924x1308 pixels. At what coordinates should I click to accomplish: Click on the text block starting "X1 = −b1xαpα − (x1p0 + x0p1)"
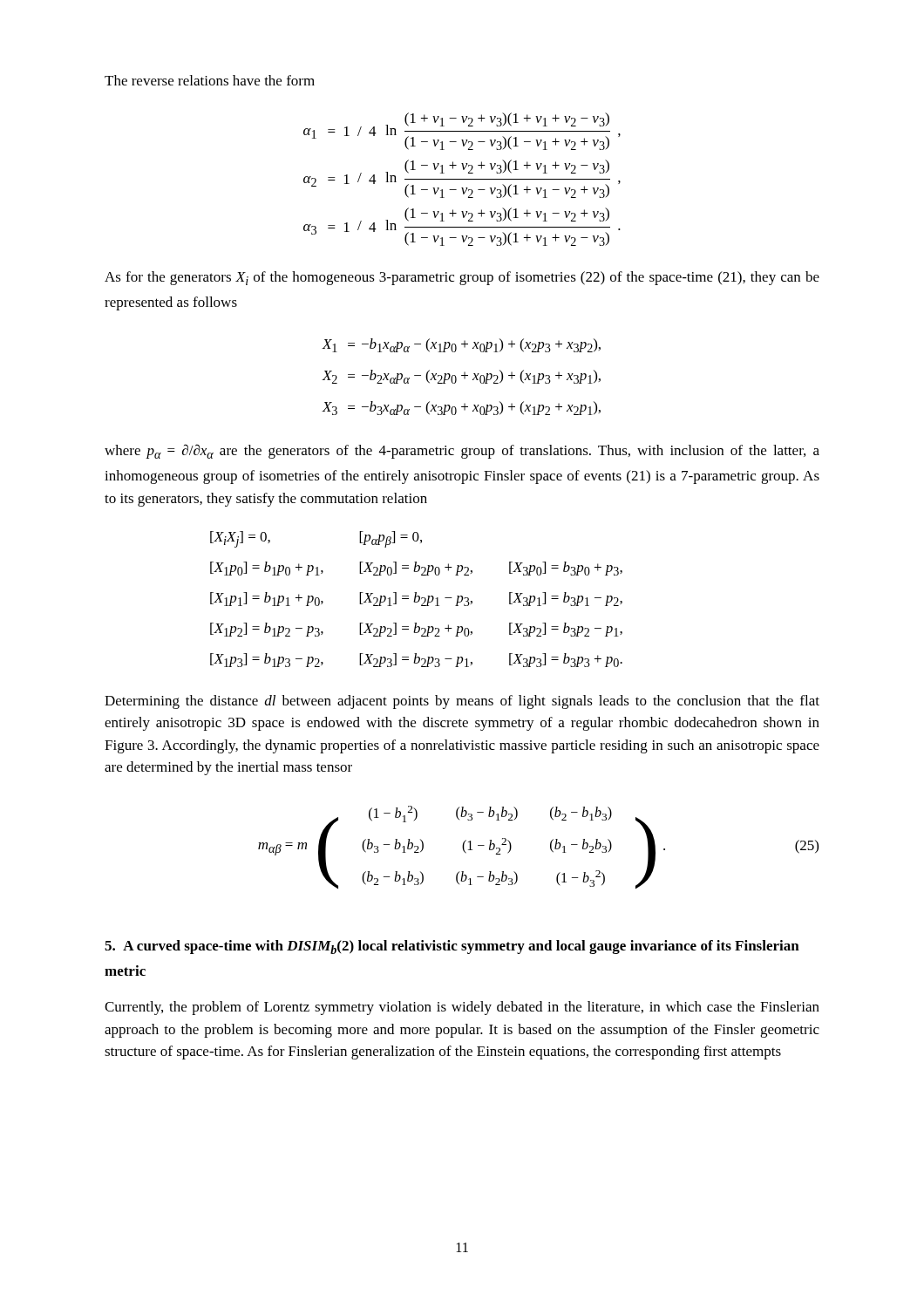[462, 377]
